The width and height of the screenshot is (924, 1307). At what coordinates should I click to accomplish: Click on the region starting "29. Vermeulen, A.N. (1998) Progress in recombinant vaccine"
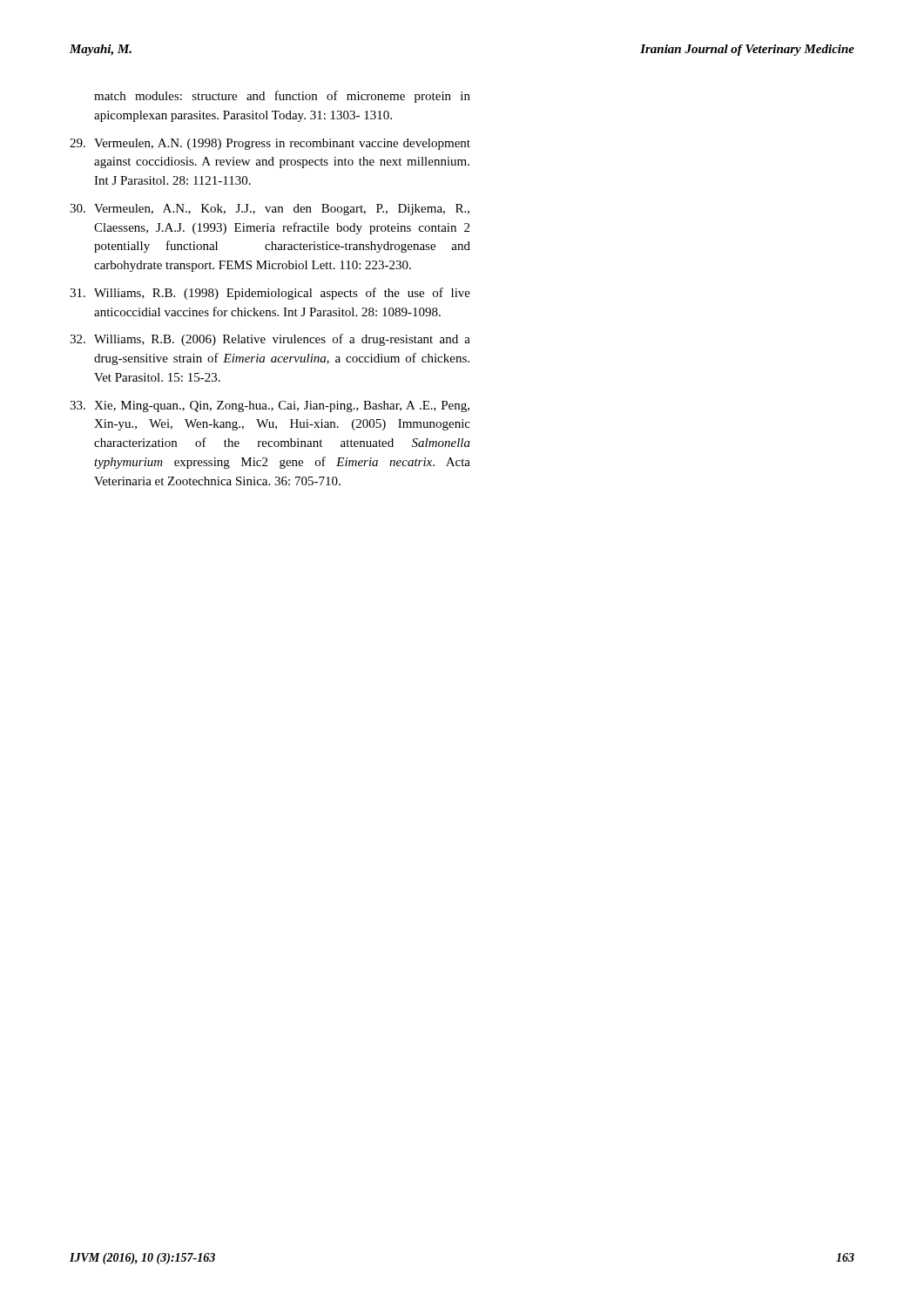[x=270, y=162]
